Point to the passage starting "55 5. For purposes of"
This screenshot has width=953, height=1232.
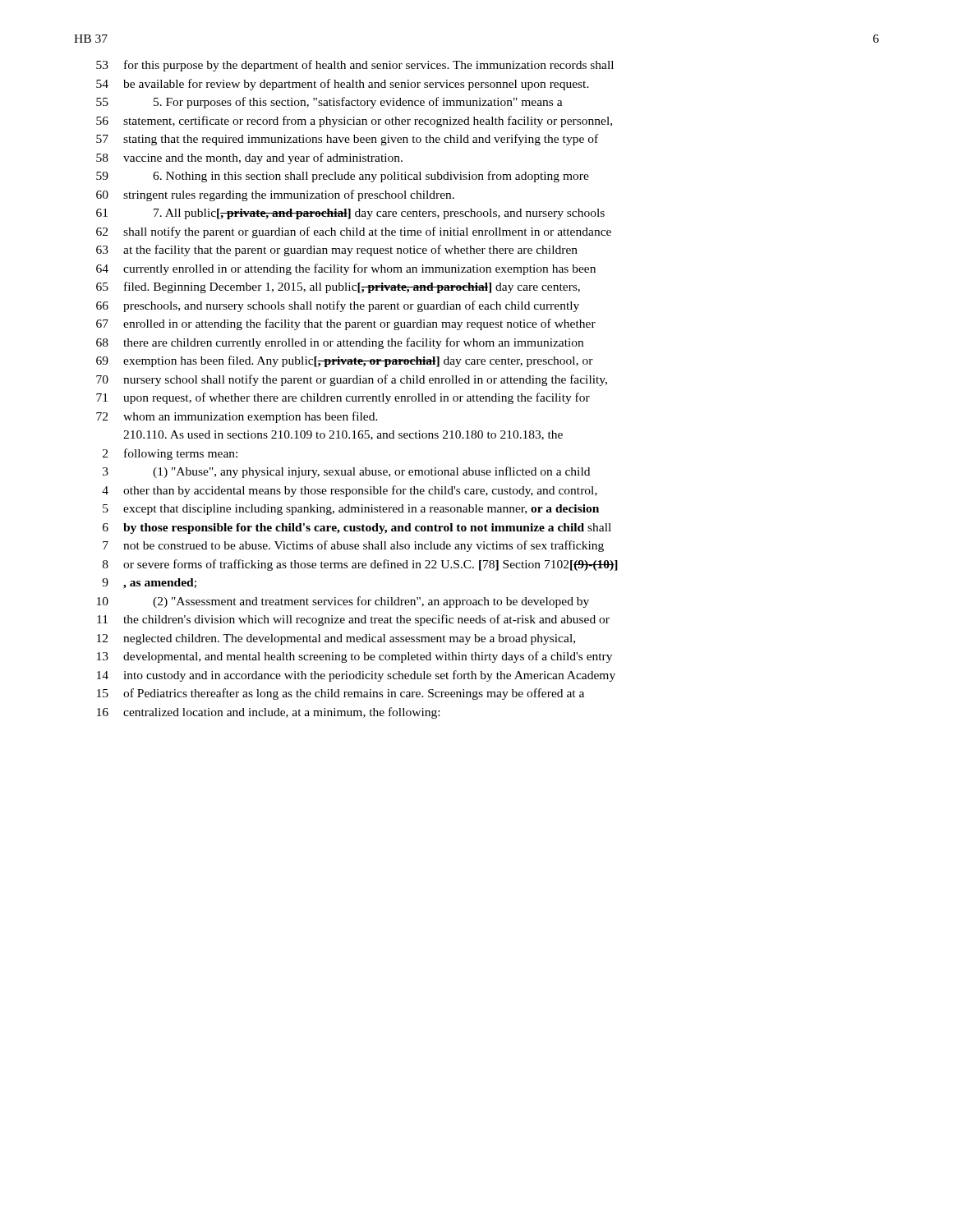point(476,130)
